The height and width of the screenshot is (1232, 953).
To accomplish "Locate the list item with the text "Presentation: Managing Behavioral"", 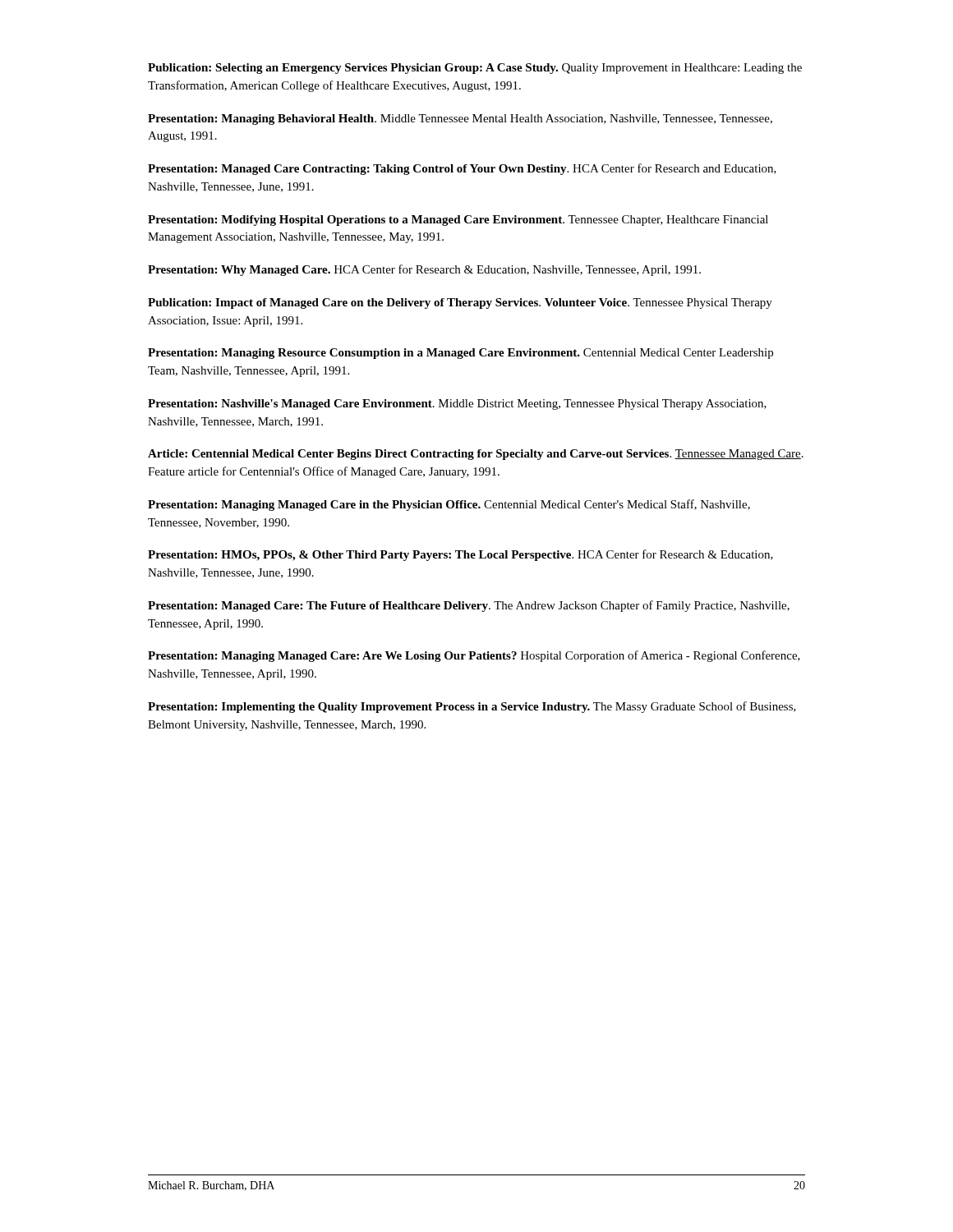I will 460,127.
